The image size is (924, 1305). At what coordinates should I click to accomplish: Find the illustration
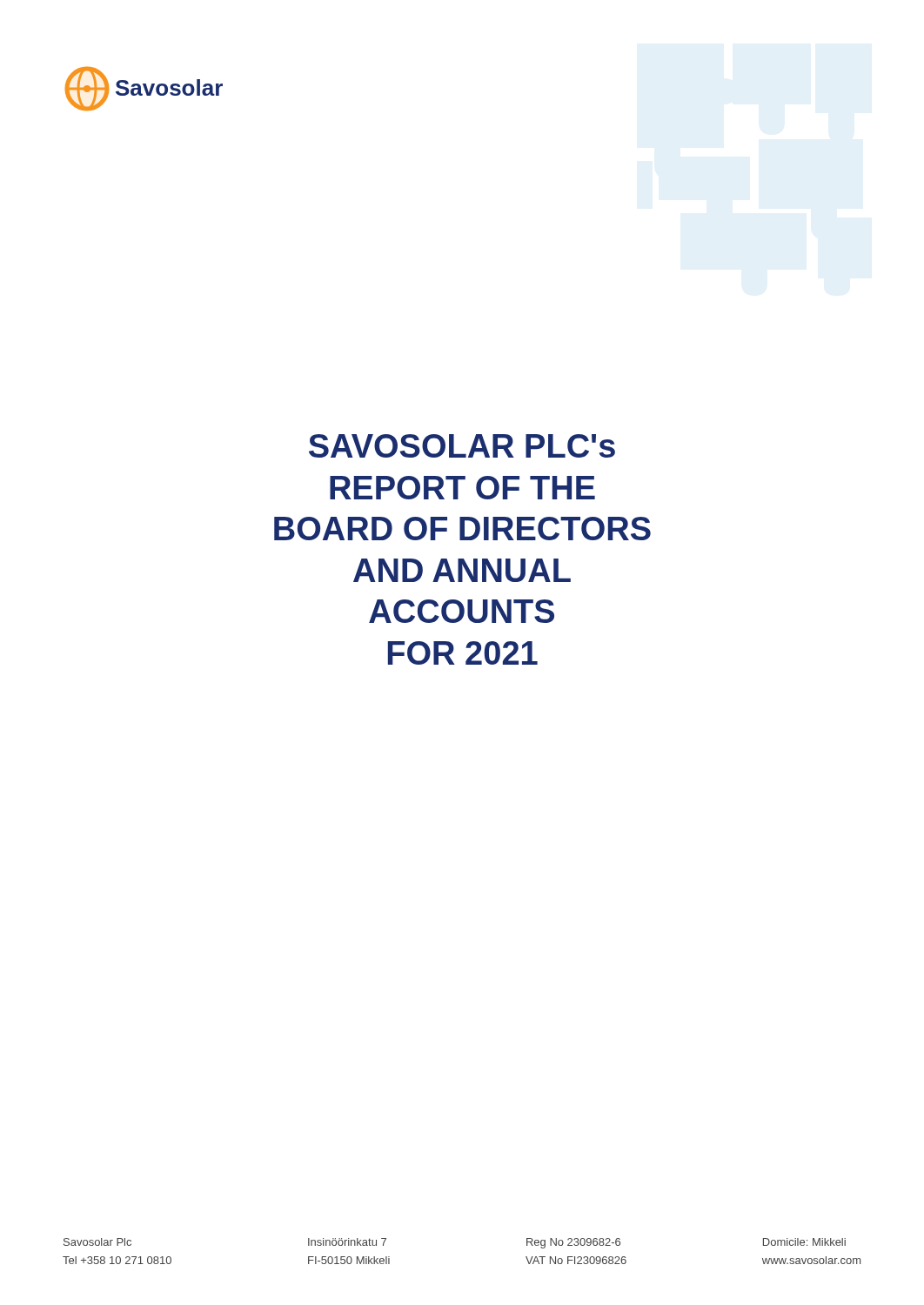pos(750,161)
